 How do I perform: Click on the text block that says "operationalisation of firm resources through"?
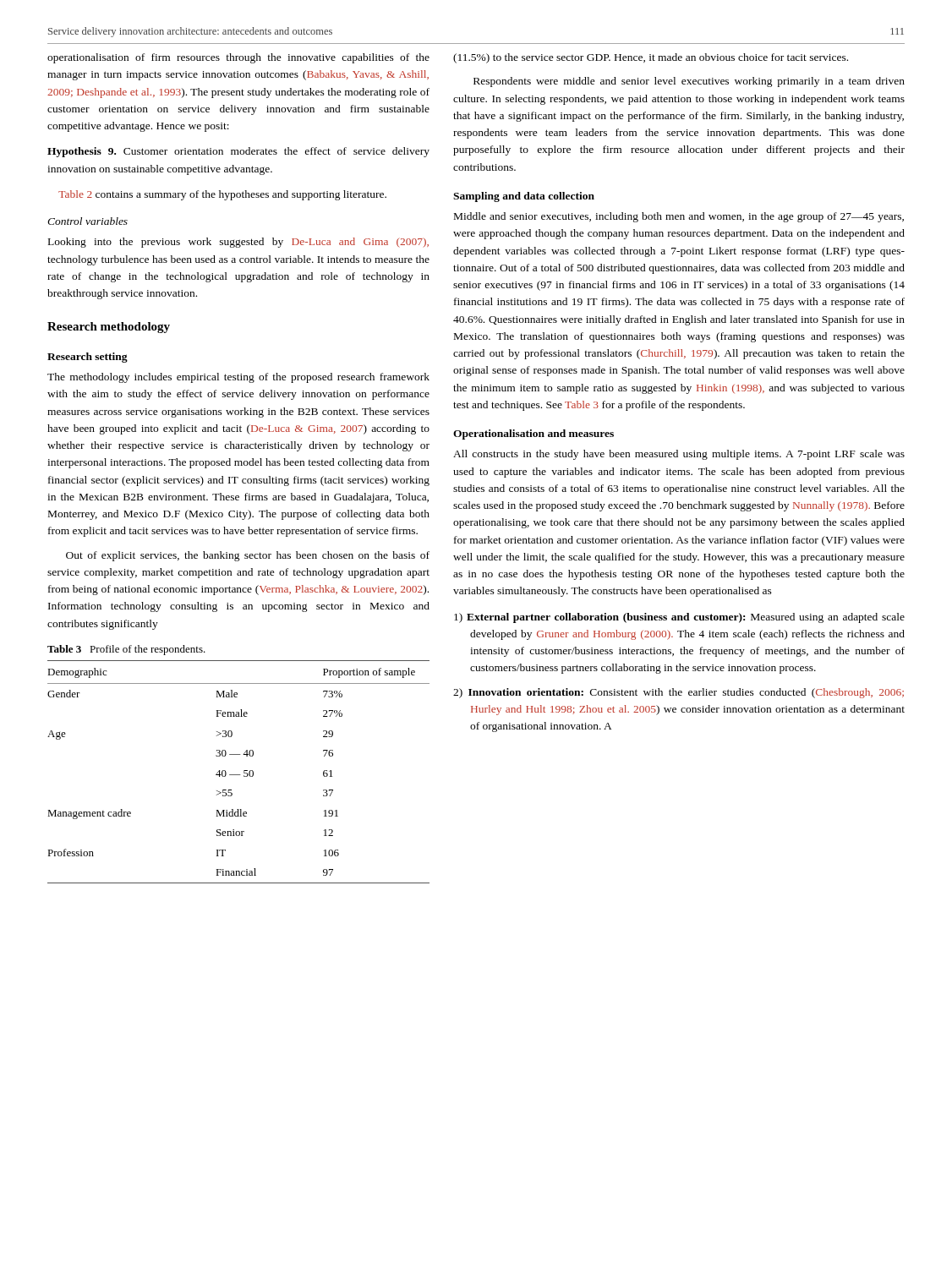[238, 92]
